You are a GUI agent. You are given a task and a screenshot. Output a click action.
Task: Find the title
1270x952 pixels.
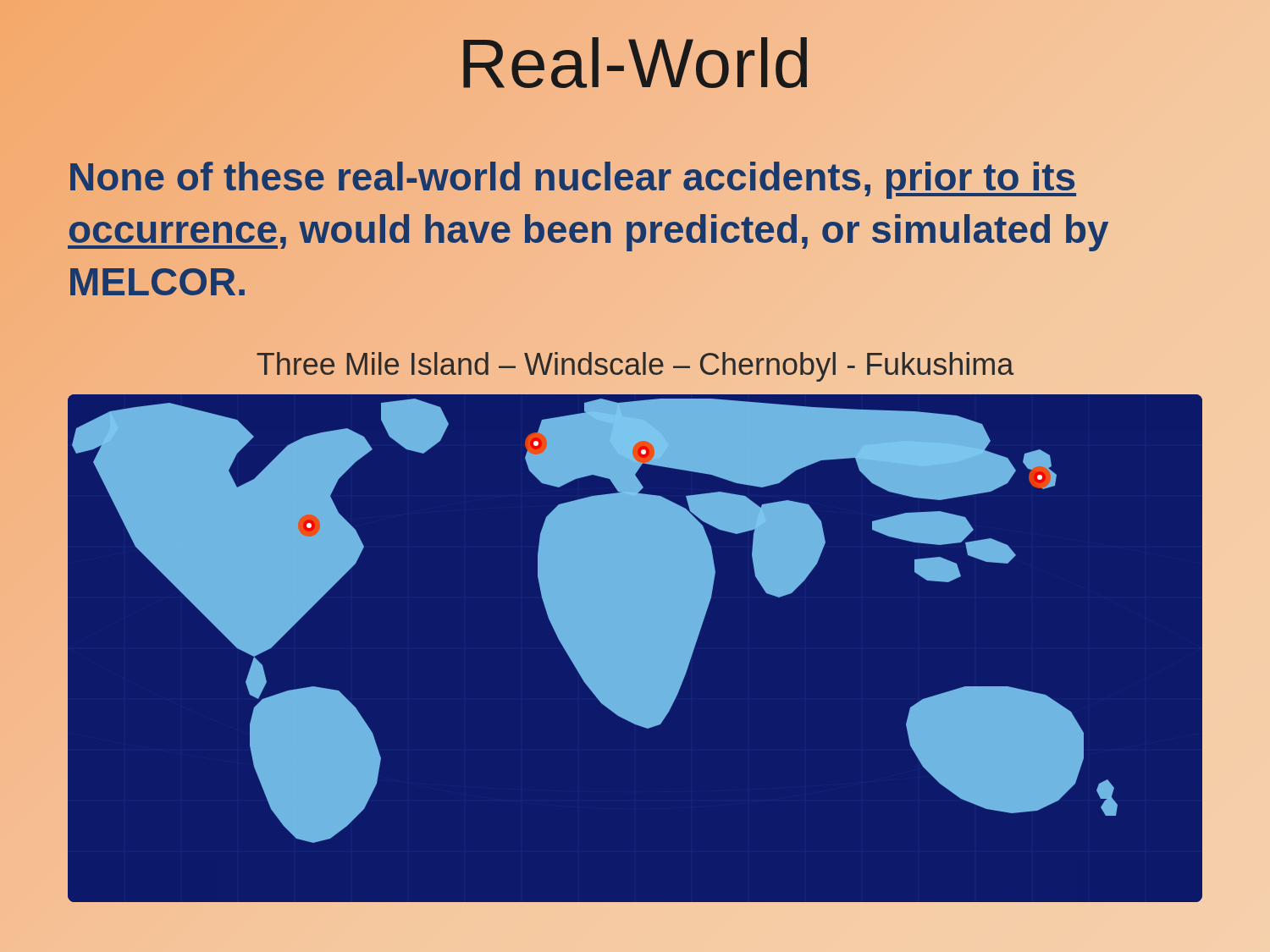click(x=635, y=63)
